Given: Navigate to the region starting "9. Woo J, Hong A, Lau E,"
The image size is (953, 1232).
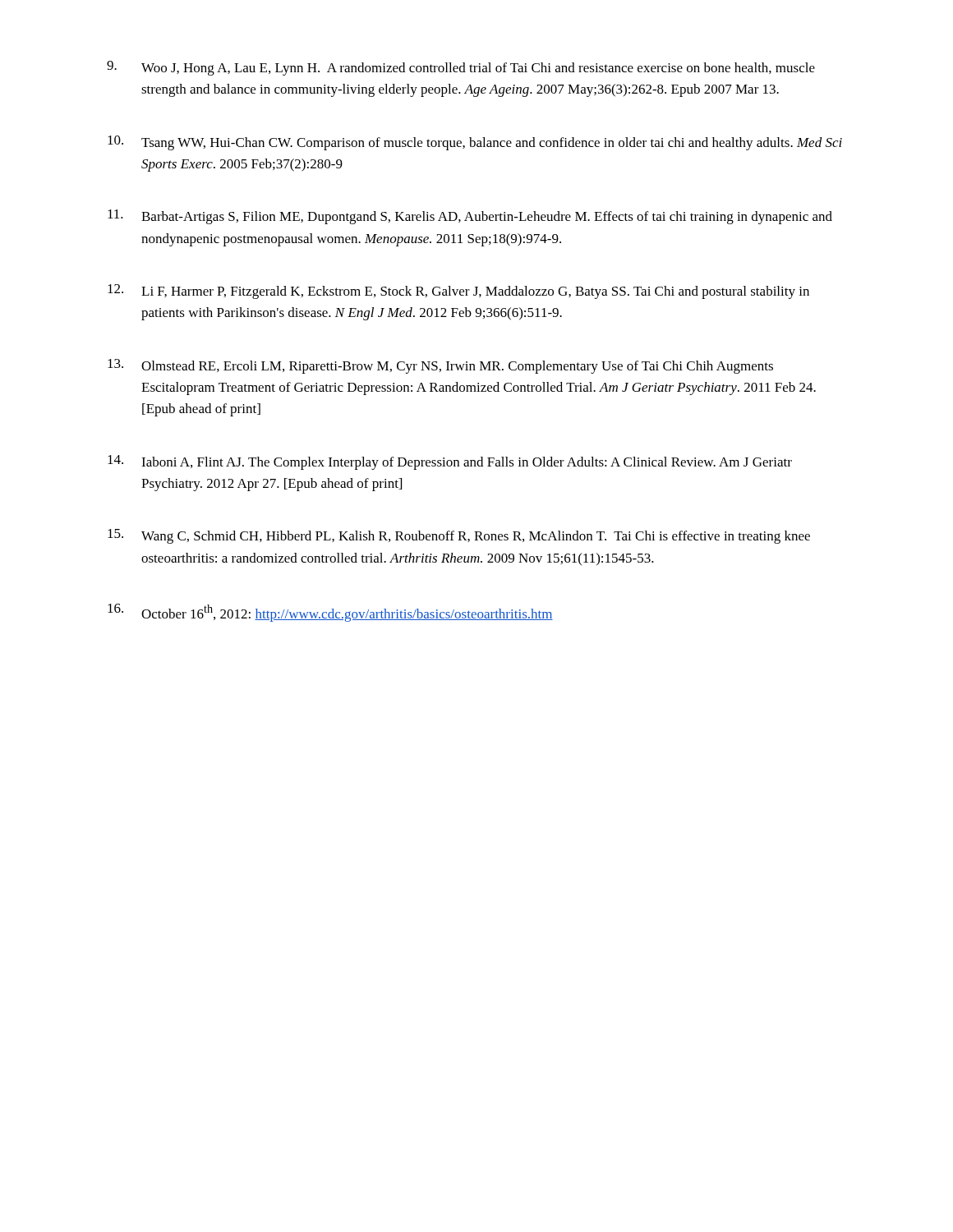Looking at the screenshot, I should (x=476, y=79).
